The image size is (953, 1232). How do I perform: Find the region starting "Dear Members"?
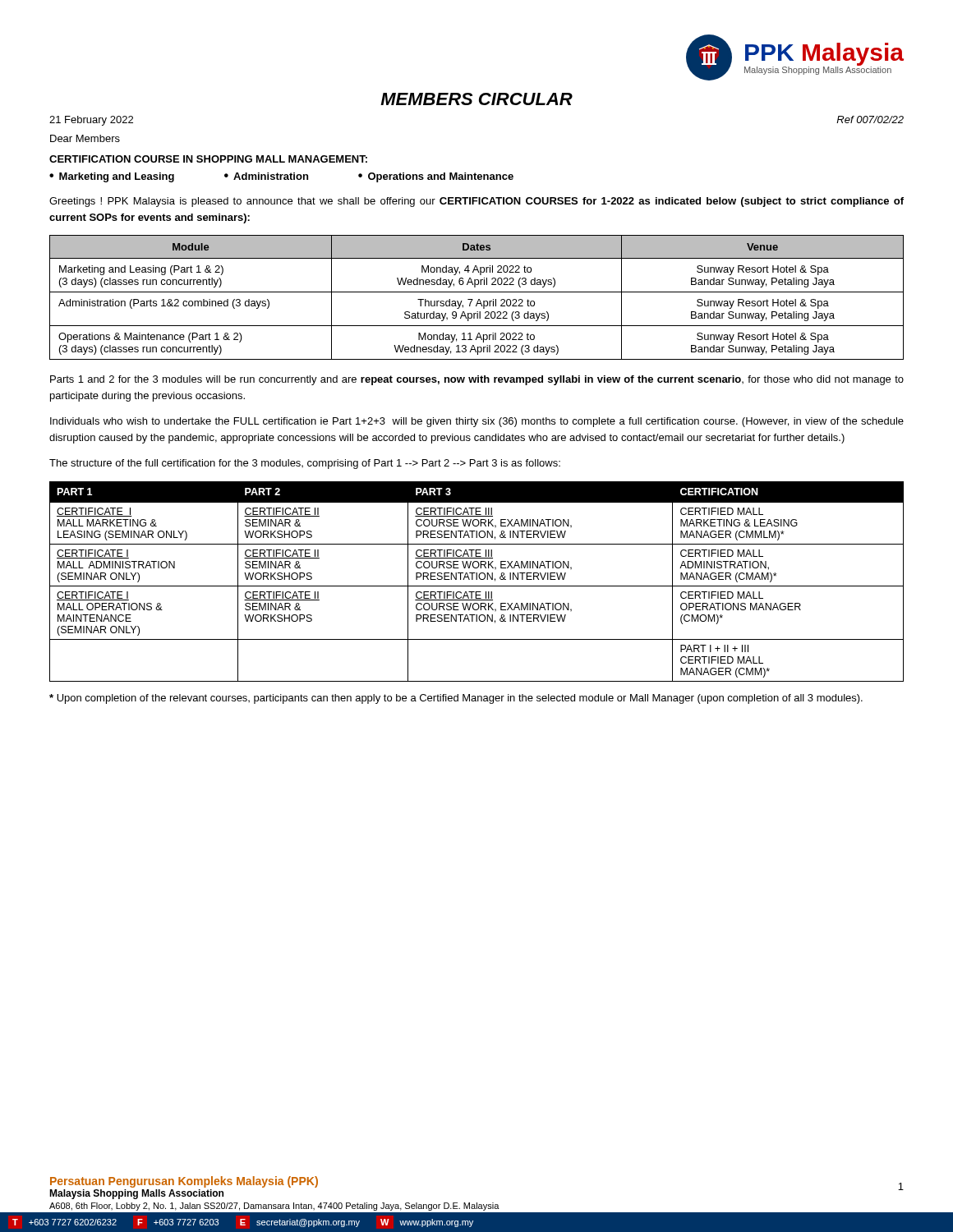pyautogui.click(x=85, y=138)
